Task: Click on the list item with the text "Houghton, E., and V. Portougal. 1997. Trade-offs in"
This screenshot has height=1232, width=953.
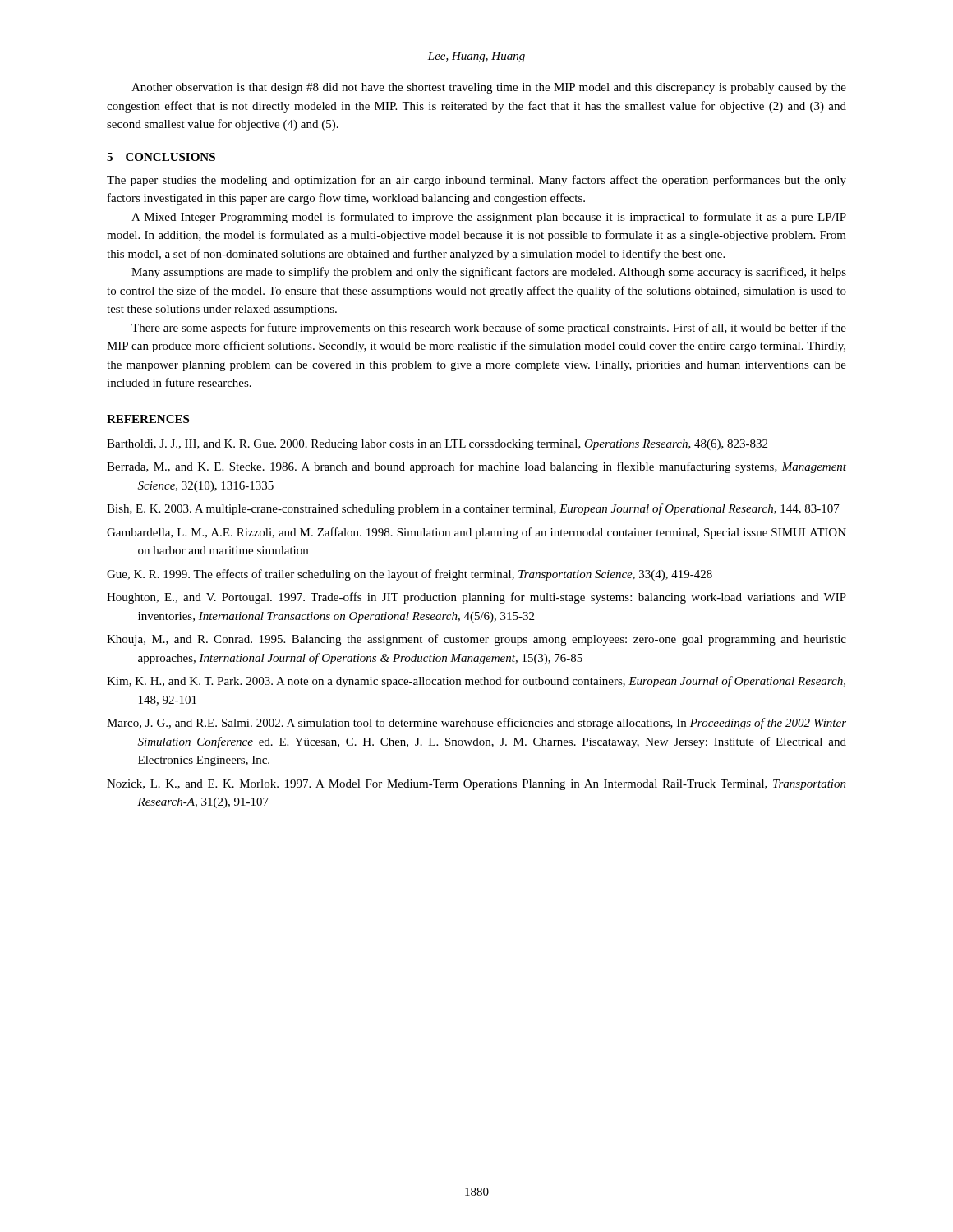Action: tap(476, 606)
